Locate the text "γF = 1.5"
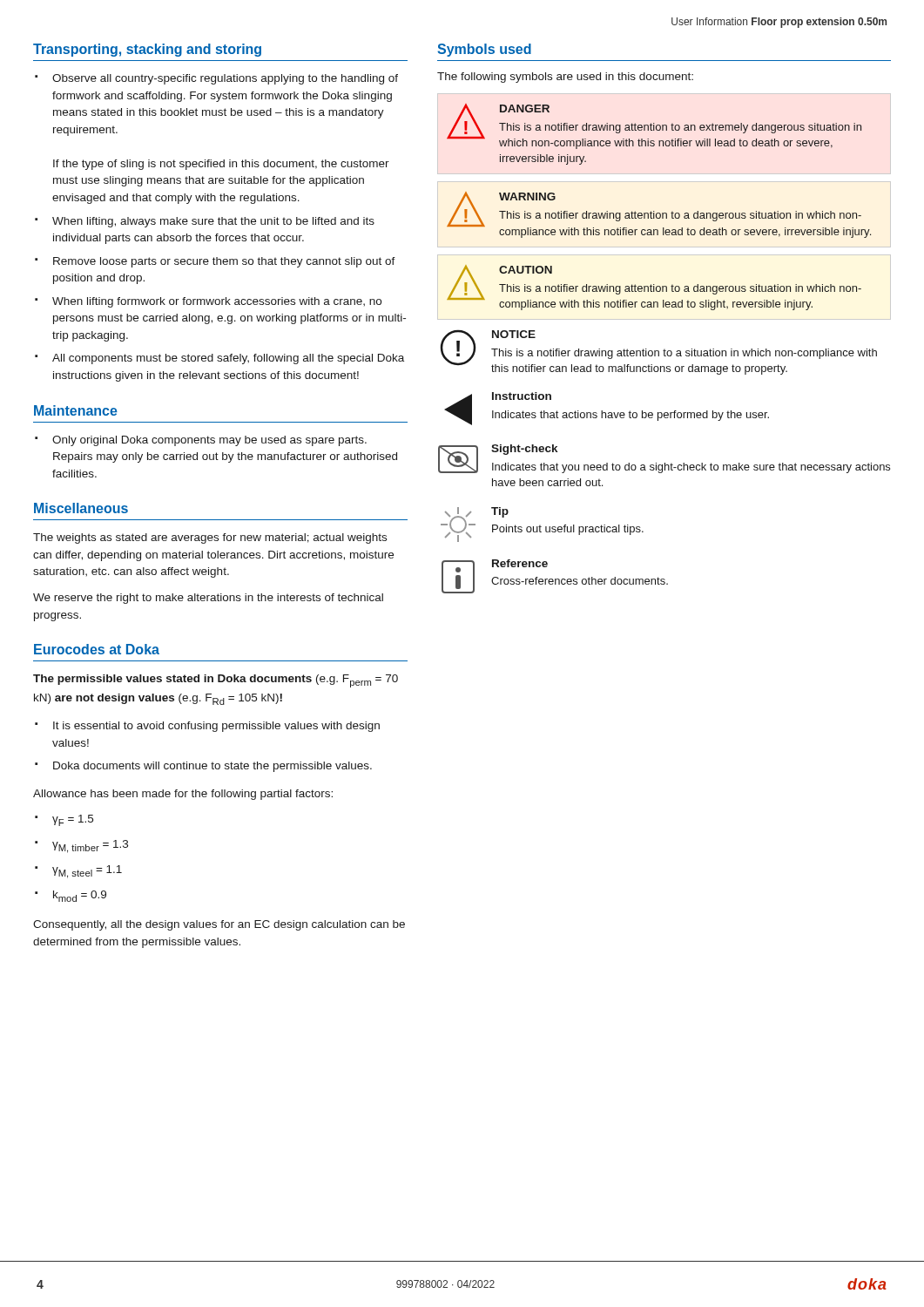Image resolution: width=924 pixels, height=1307 pixels. click(x=73, y=820)
